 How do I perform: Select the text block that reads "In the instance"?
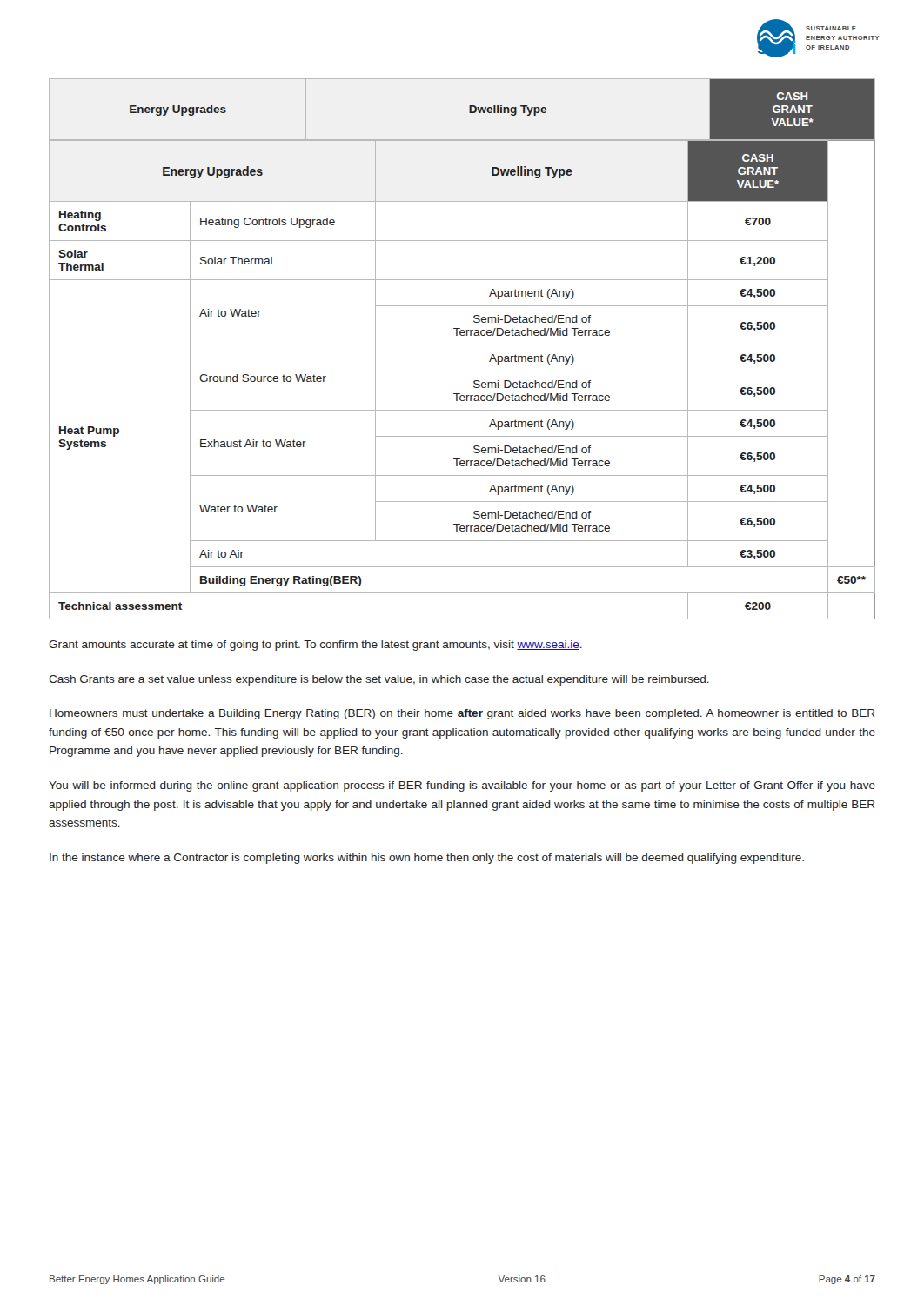(427, 857)
